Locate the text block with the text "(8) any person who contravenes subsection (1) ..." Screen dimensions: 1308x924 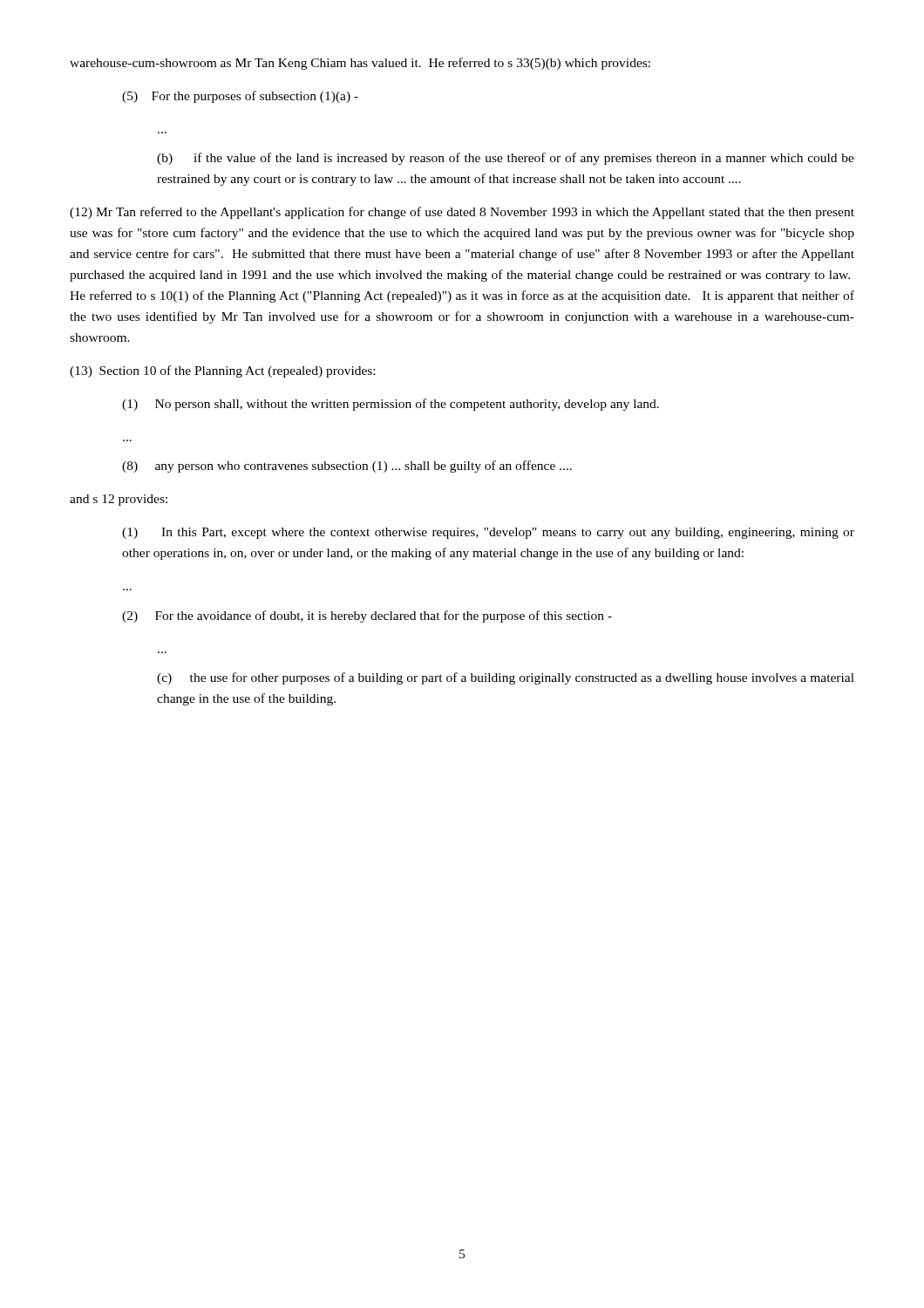488,466
